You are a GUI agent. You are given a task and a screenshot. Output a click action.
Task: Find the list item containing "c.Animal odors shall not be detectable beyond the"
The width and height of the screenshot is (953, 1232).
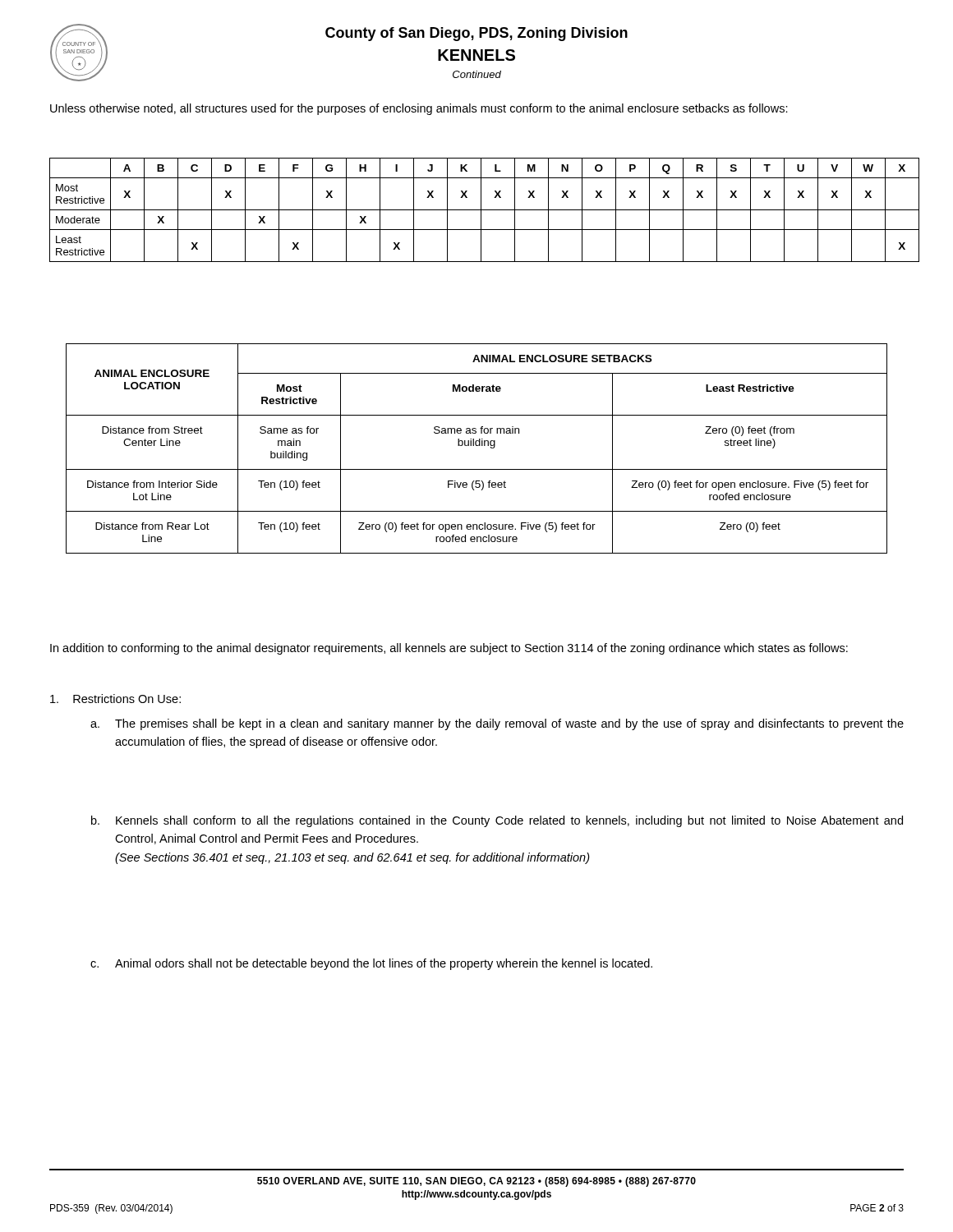pos(497,964)
